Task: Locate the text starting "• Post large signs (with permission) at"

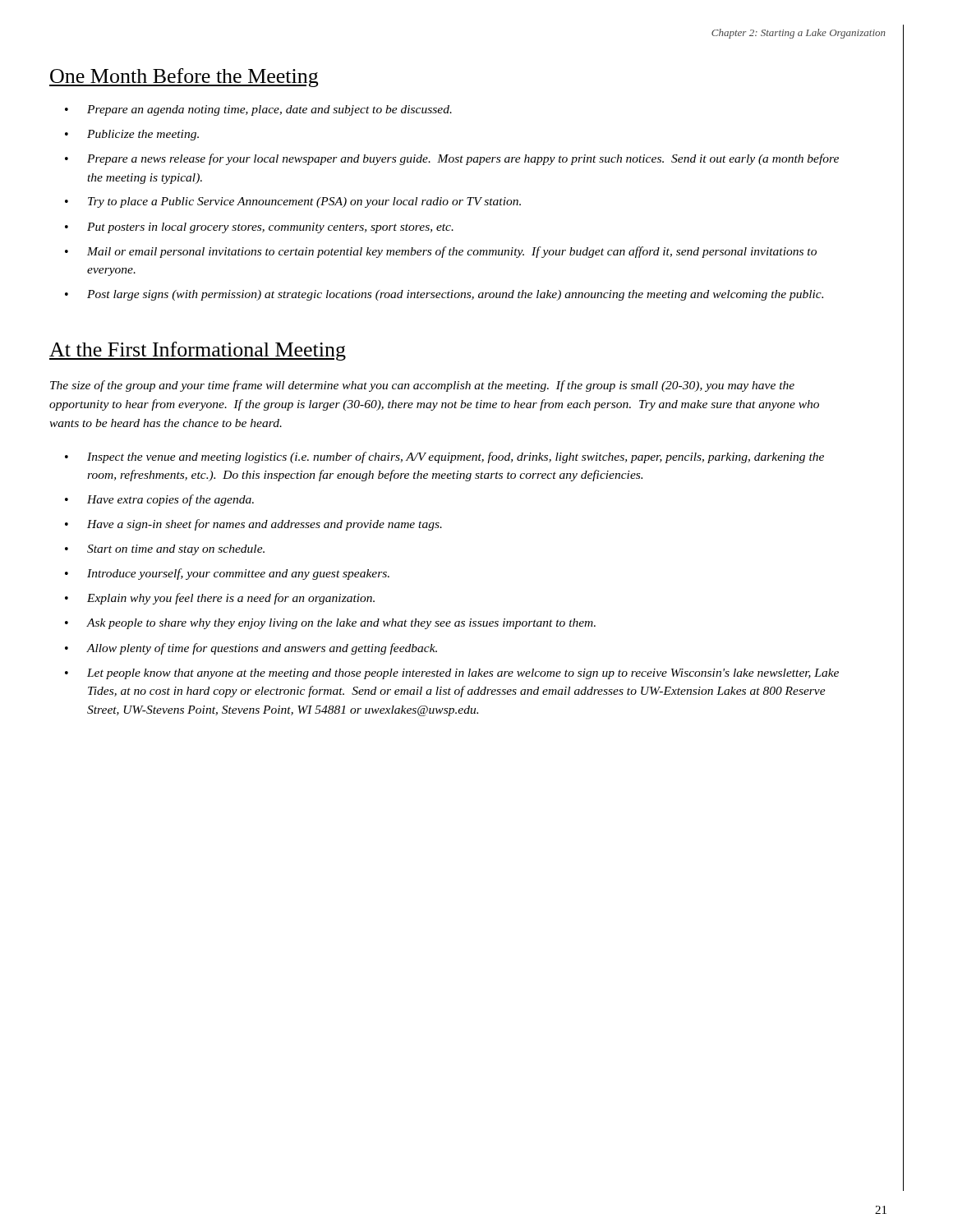Action: (455, 294)
